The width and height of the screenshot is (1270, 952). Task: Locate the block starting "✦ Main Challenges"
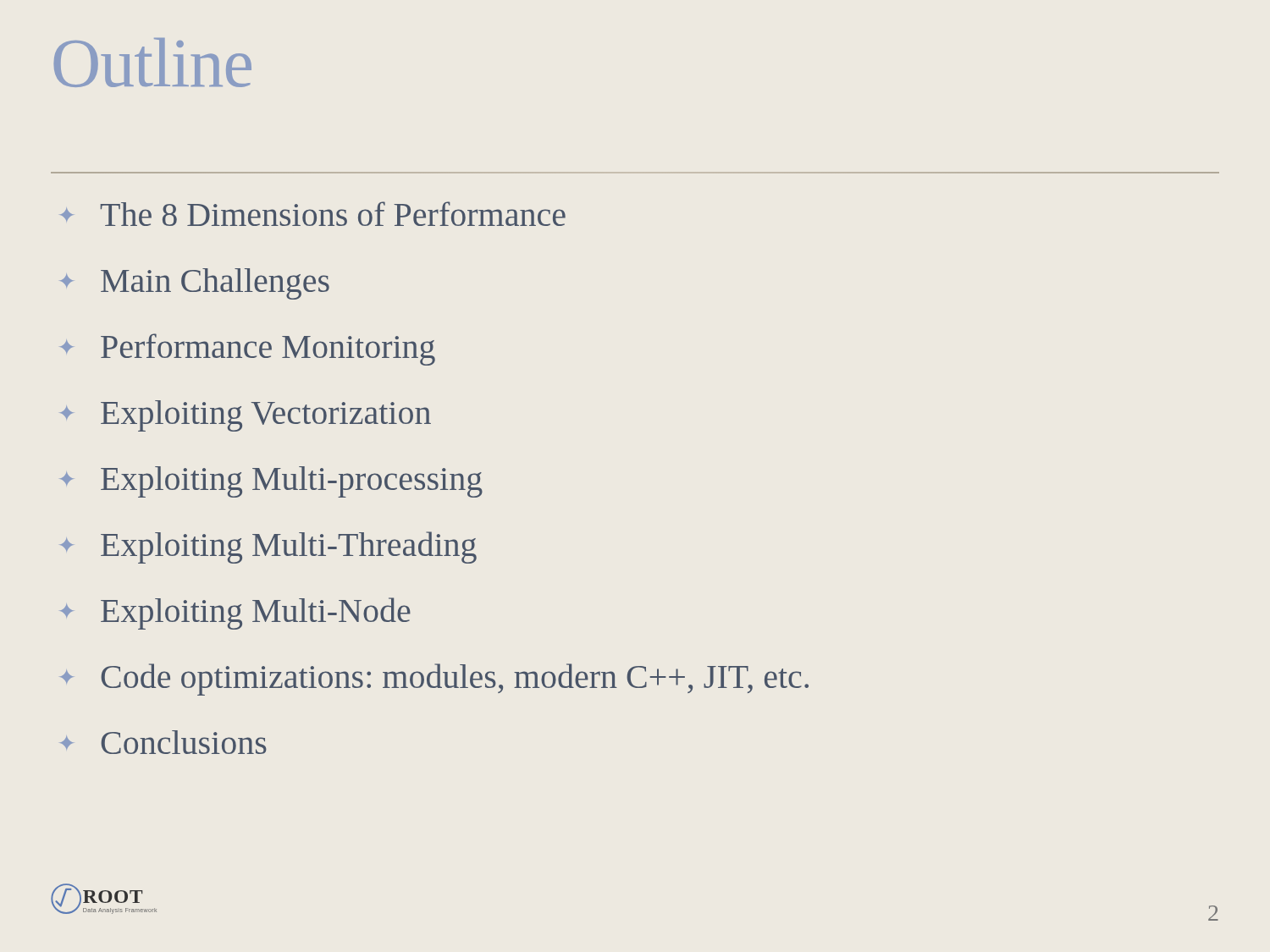tap(191, 281)
